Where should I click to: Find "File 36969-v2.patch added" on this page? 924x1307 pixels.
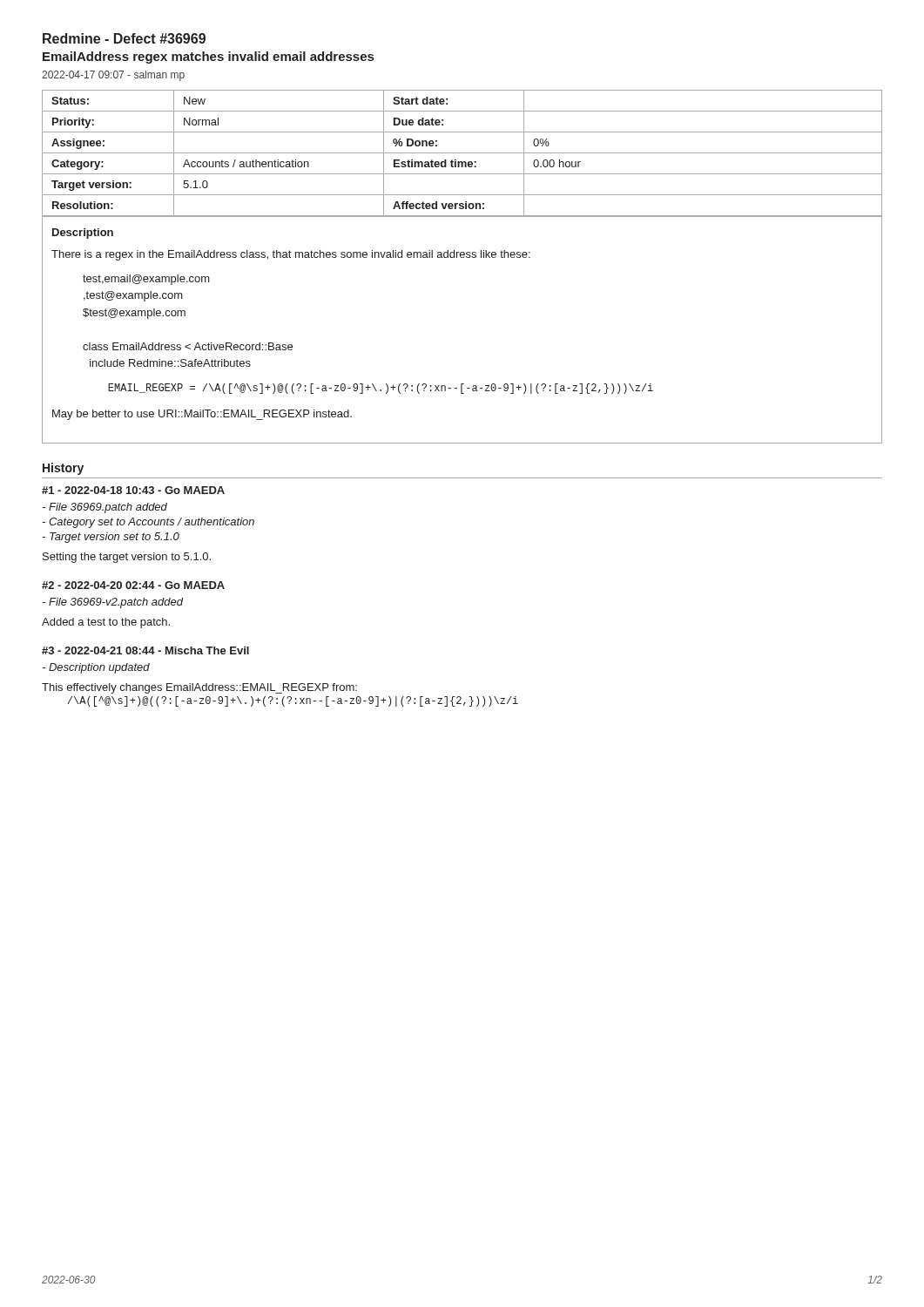point(112,602)
